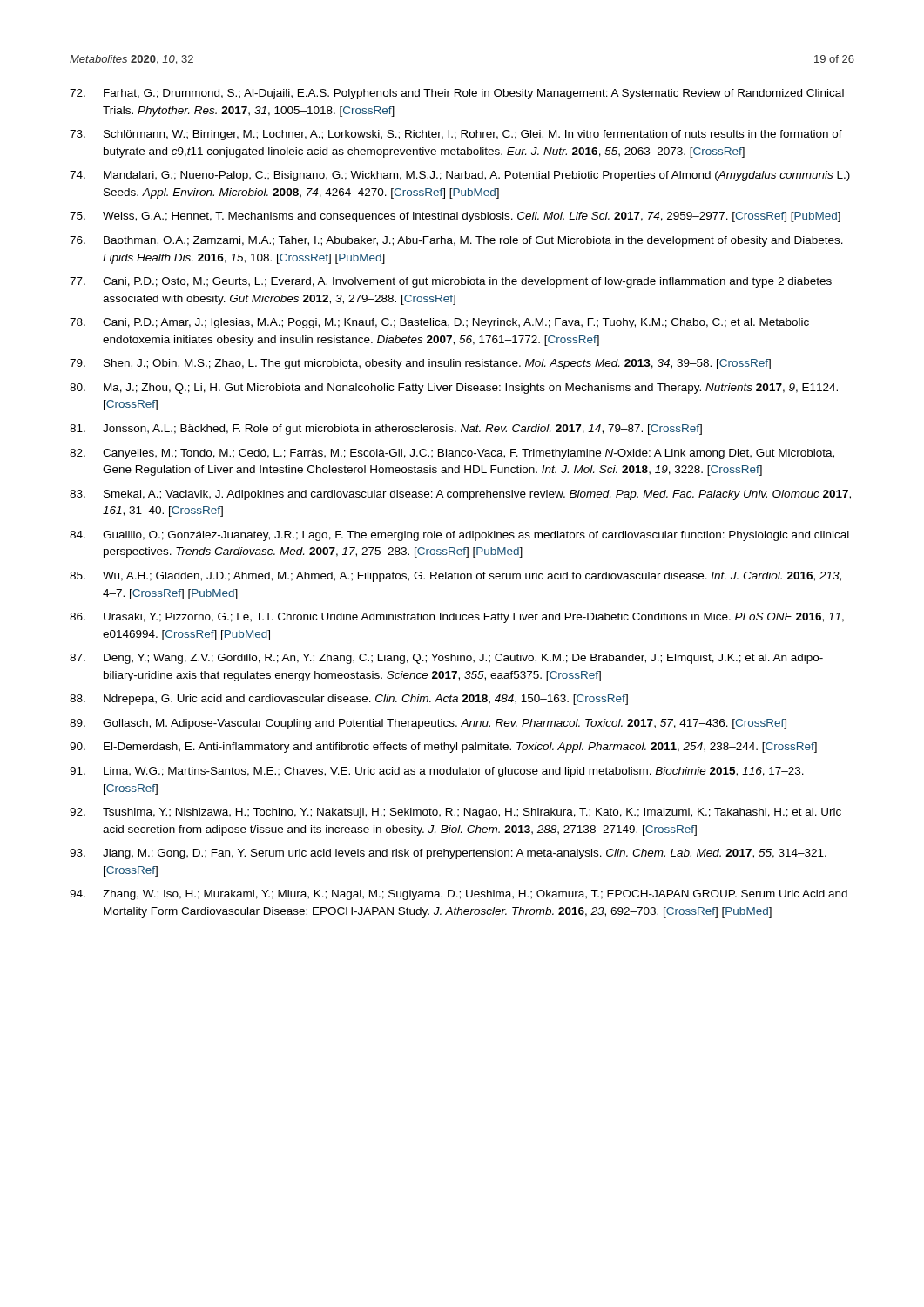
Task: Point to the region starting "73. Schlörmann, W.; Birringer, M.; Lochner, A.; Lorkowski,"
Action: 462,143
